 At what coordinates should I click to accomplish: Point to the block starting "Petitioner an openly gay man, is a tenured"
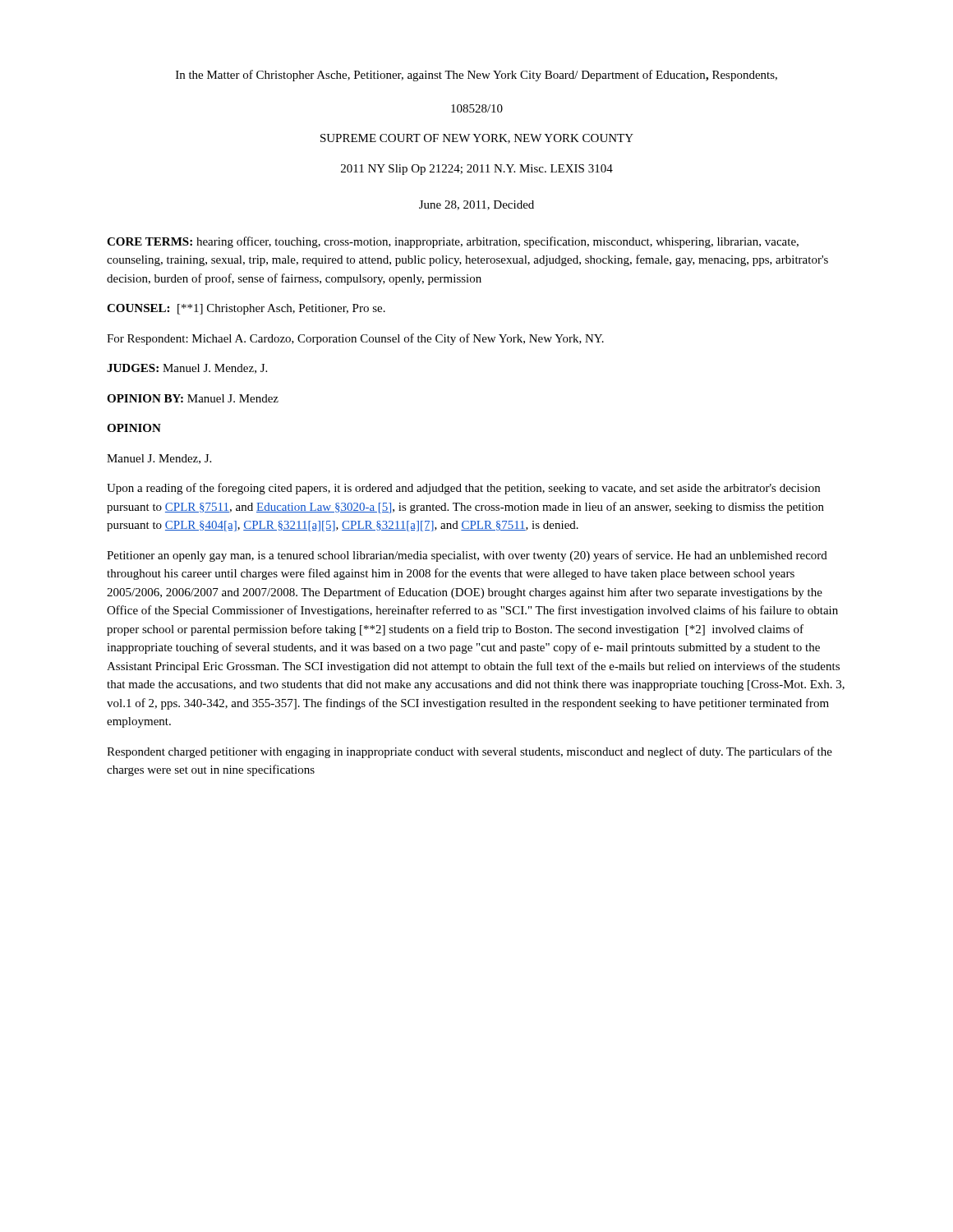476,638
